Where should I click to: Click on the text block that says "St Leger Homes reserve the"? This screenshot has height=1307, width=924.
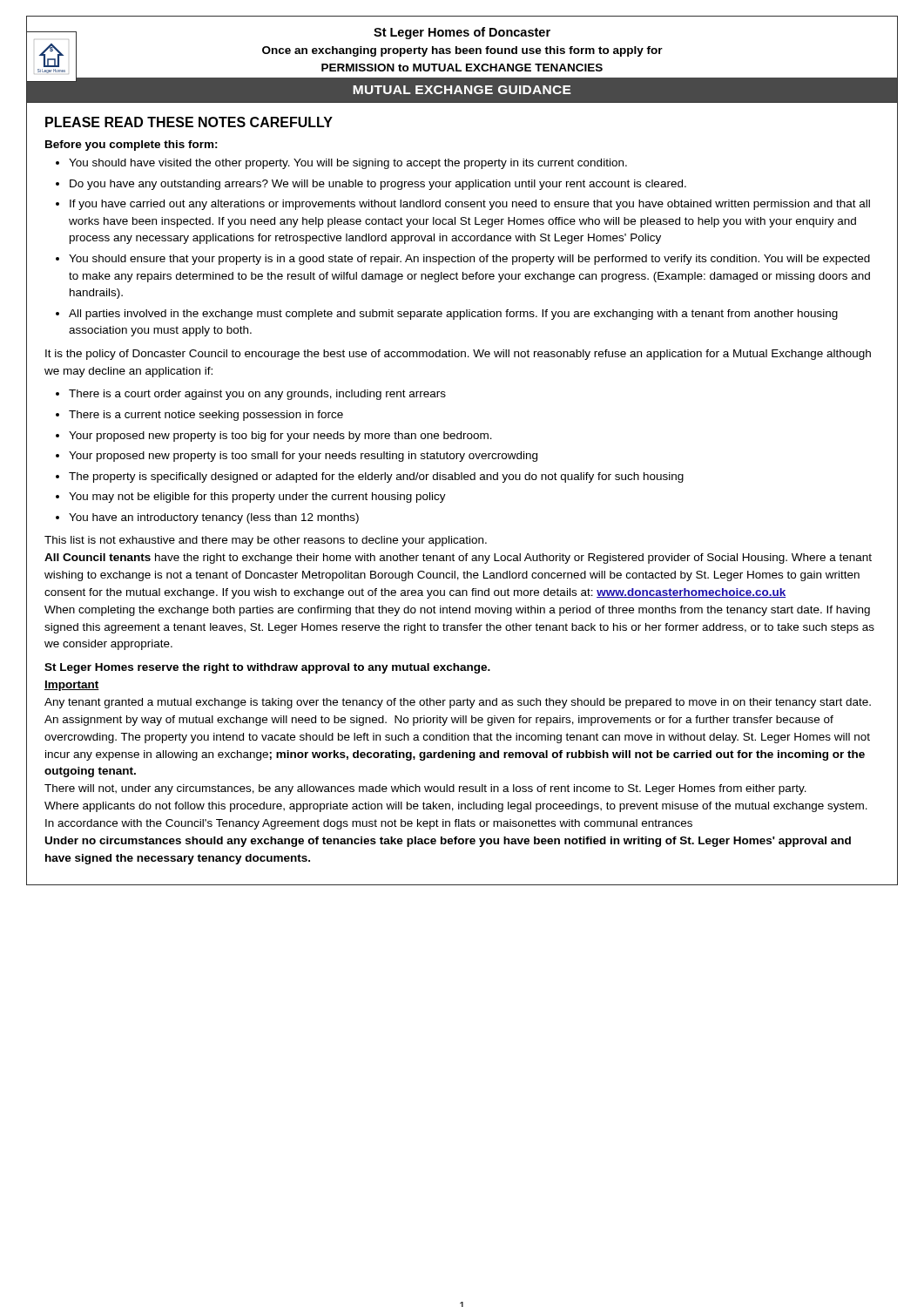point(458,762)
